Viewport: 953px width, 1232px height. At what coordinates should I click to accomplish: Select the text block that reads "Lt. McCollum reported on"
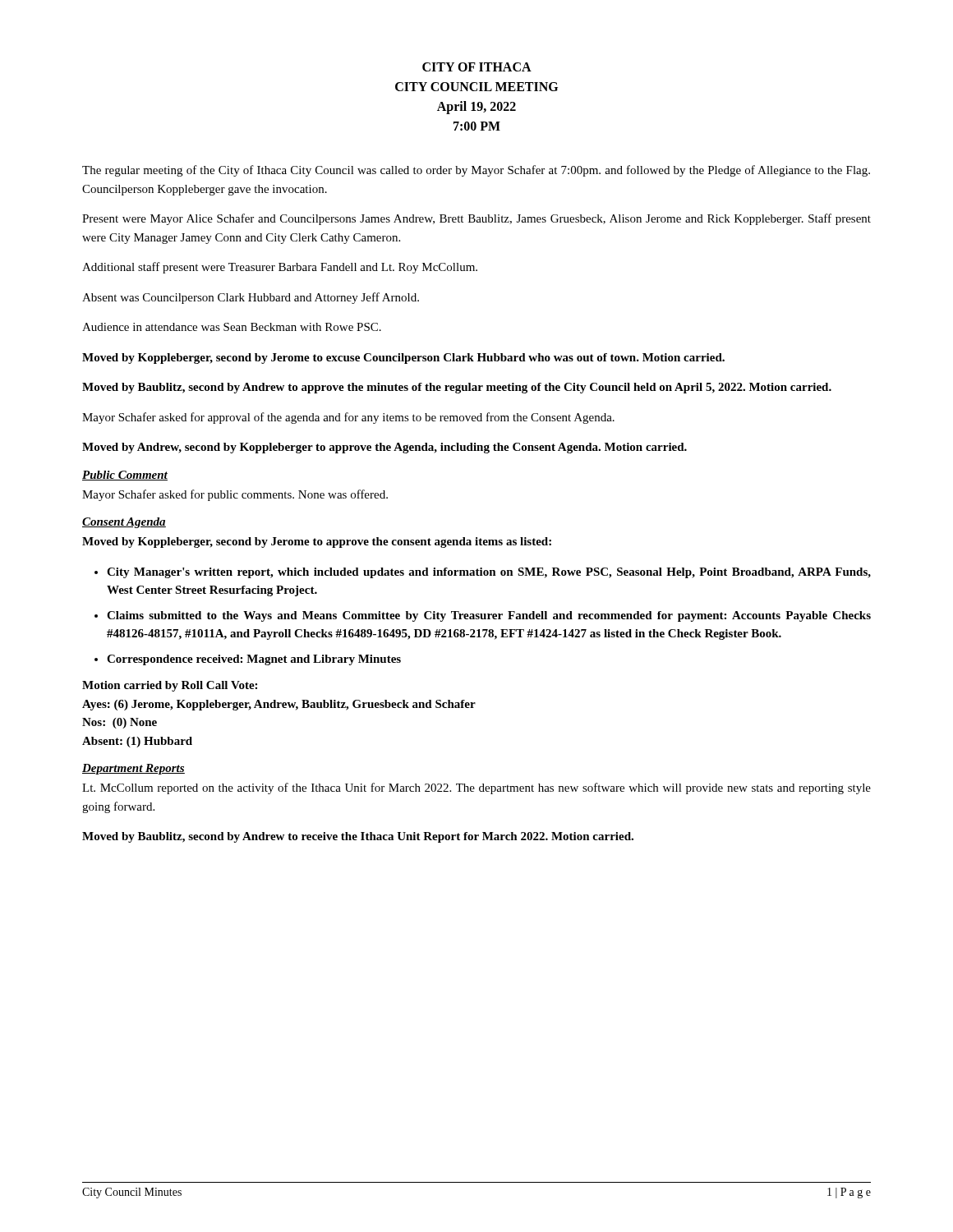click(x=476, y=797)
